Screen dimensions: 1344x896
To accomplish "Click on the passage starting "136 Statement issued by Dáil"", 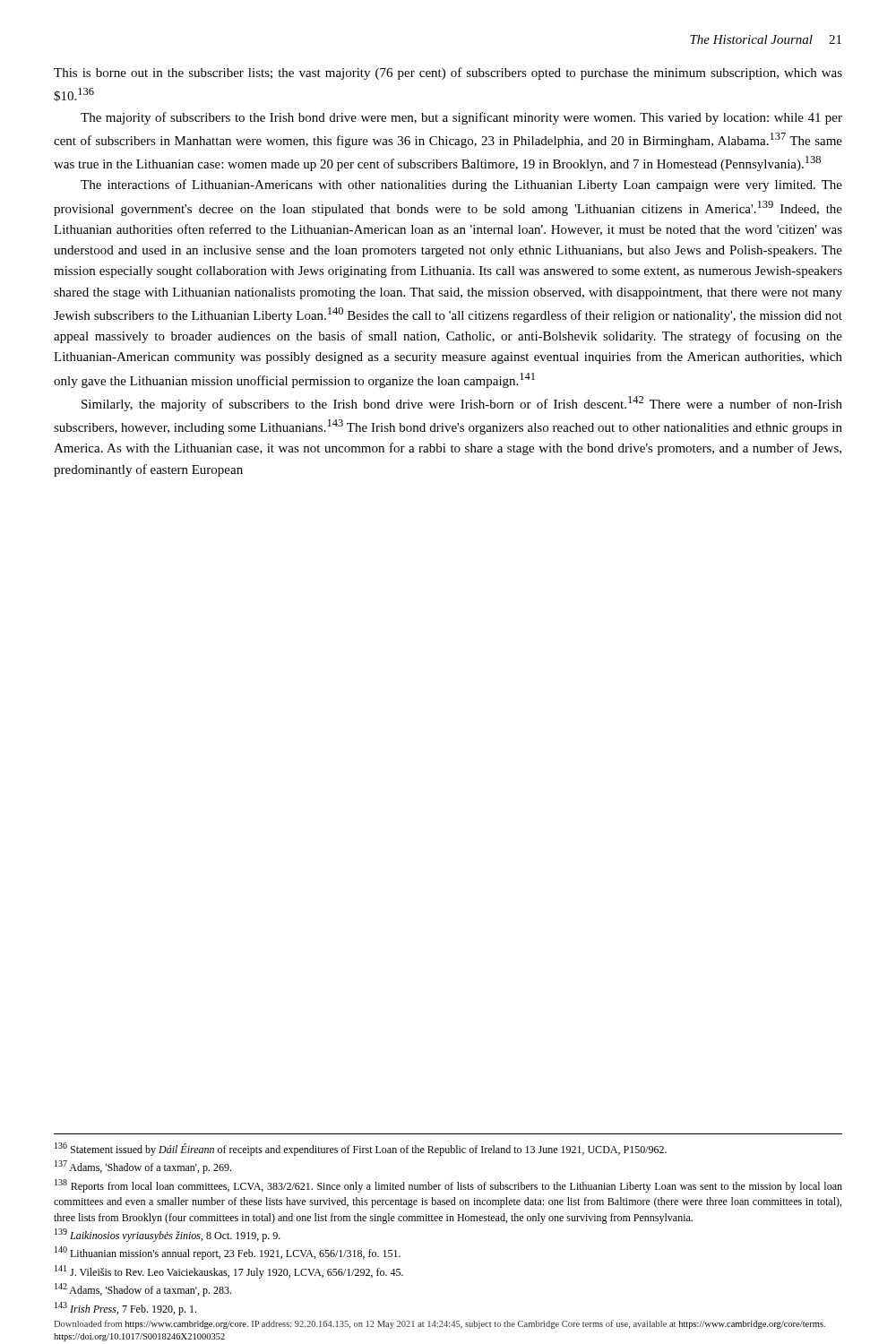I will tap(448, 1228).
